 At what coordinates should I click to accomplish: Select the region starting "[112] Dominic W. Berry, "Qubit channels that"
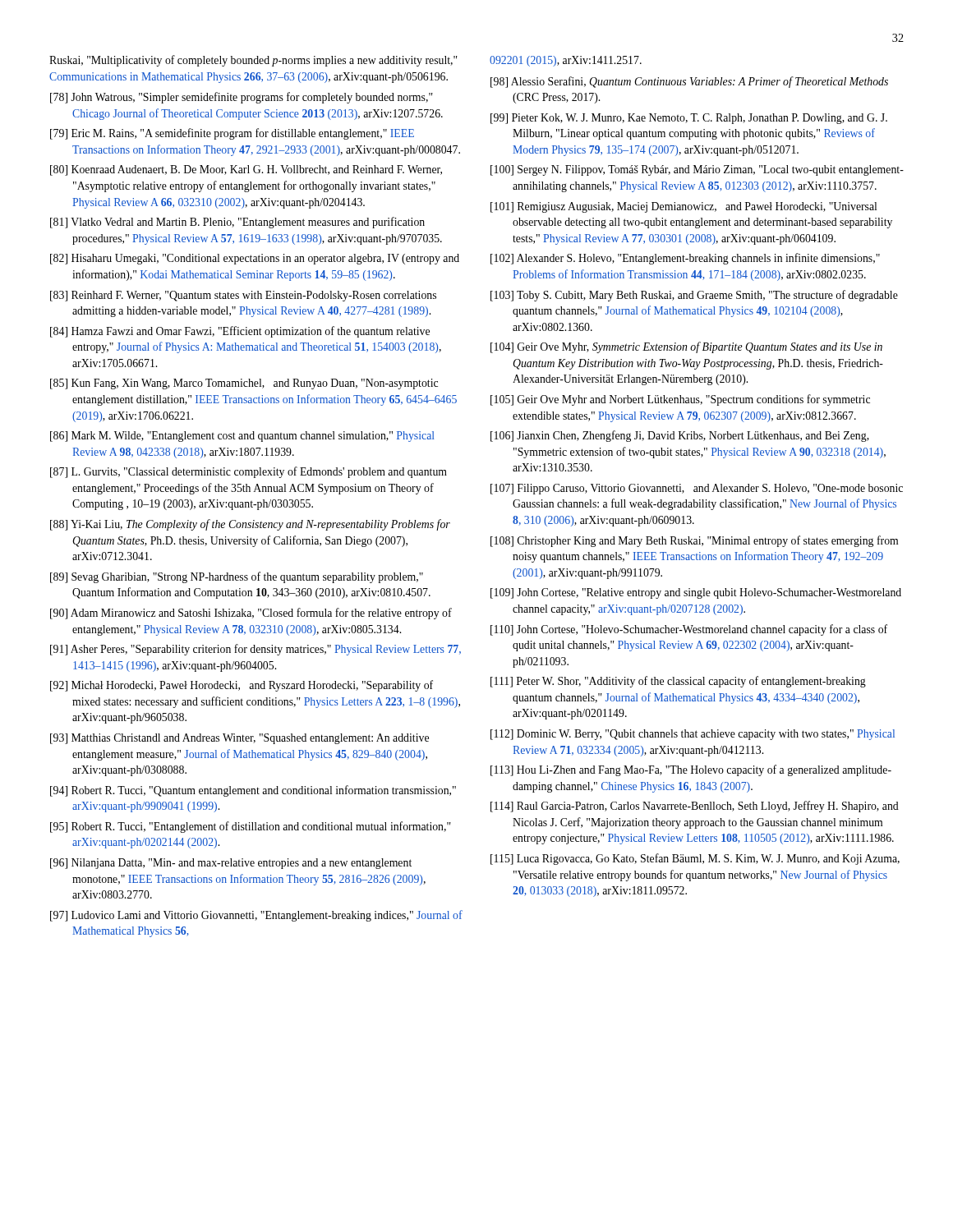tap(692, 742)
